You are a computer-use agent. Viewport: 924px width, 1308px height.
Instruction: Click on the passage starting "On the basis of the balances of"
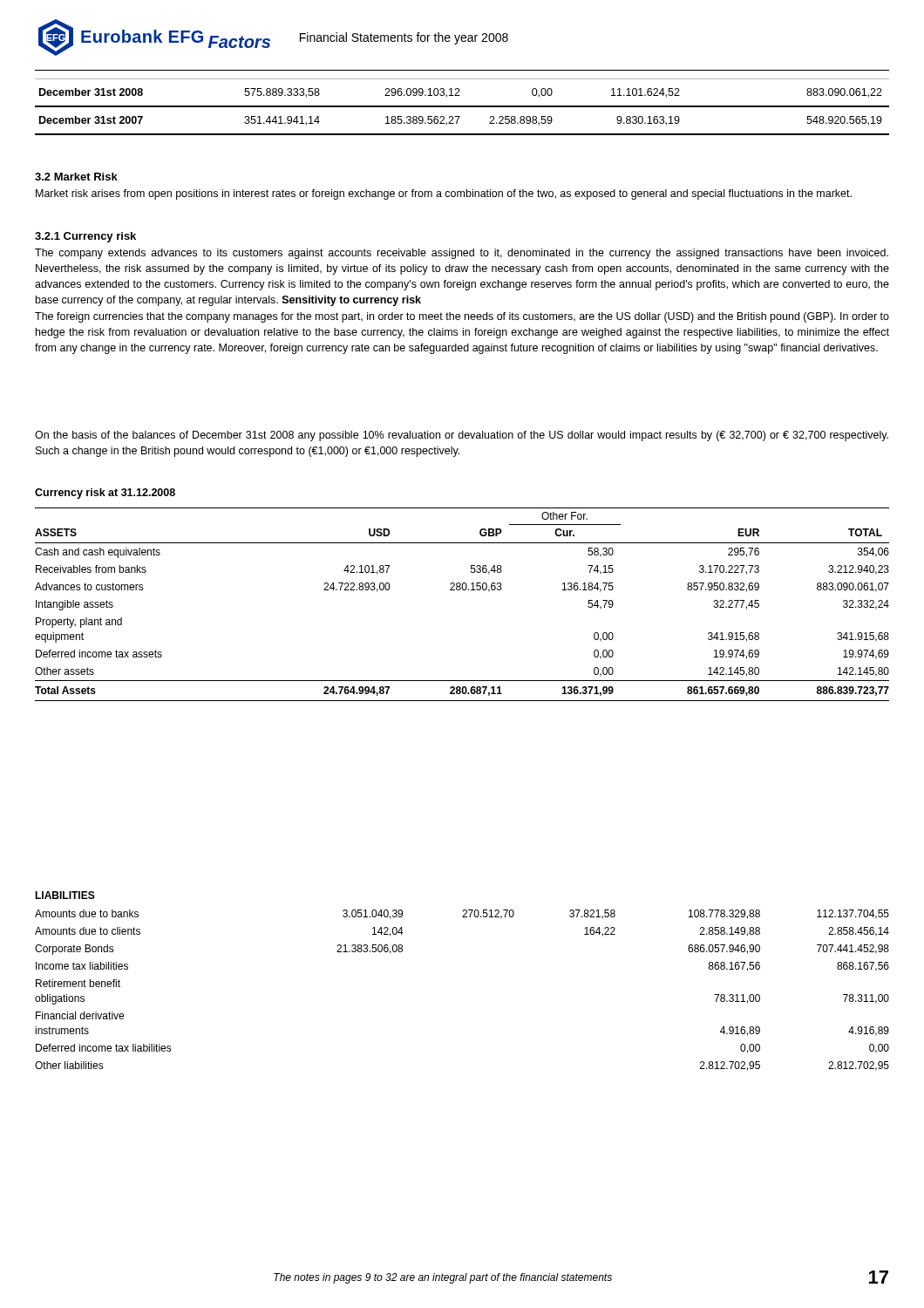[x=462, y=443]
